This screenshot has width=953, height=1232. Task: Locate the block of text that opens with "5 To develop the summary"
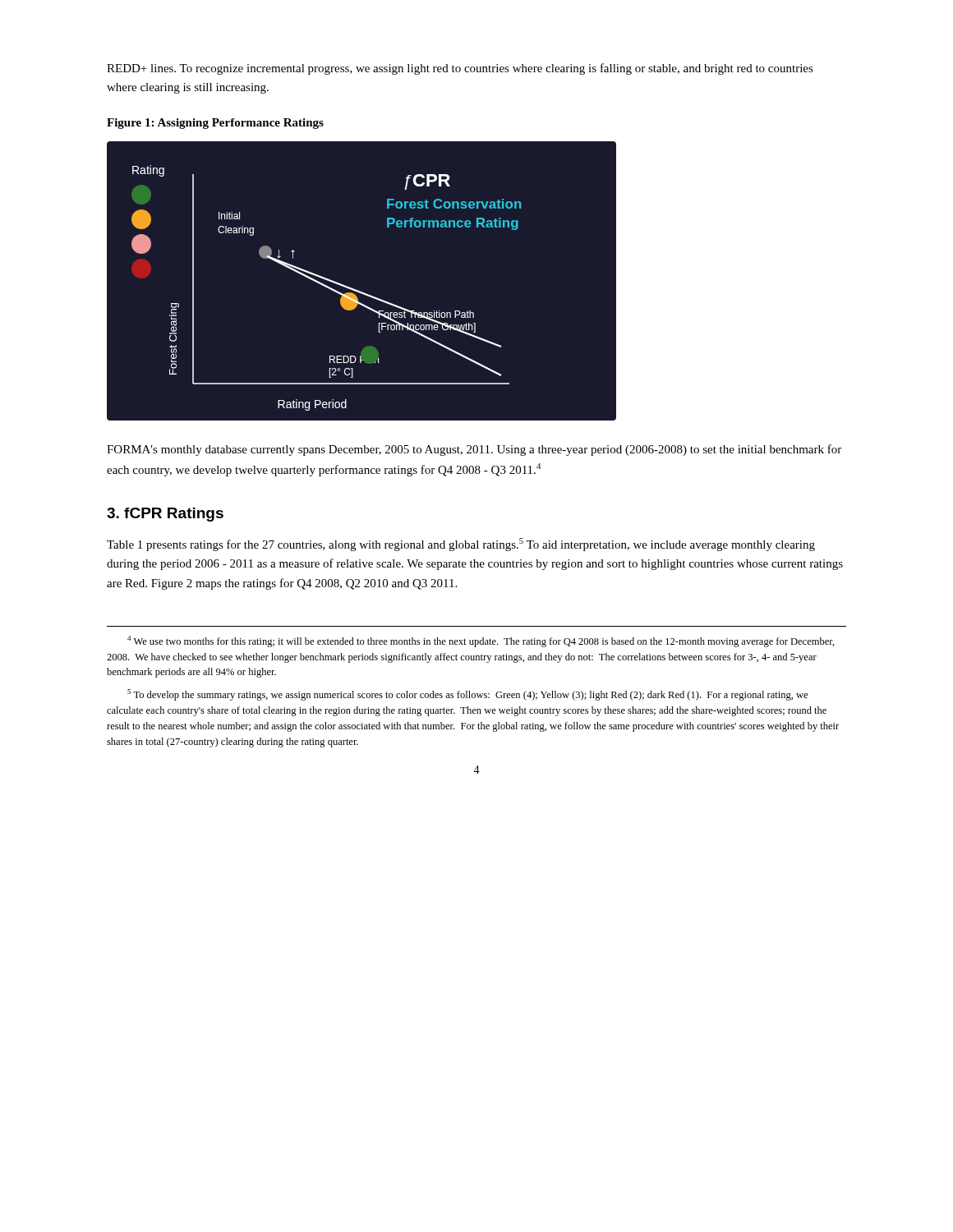(x=473, y=717)
